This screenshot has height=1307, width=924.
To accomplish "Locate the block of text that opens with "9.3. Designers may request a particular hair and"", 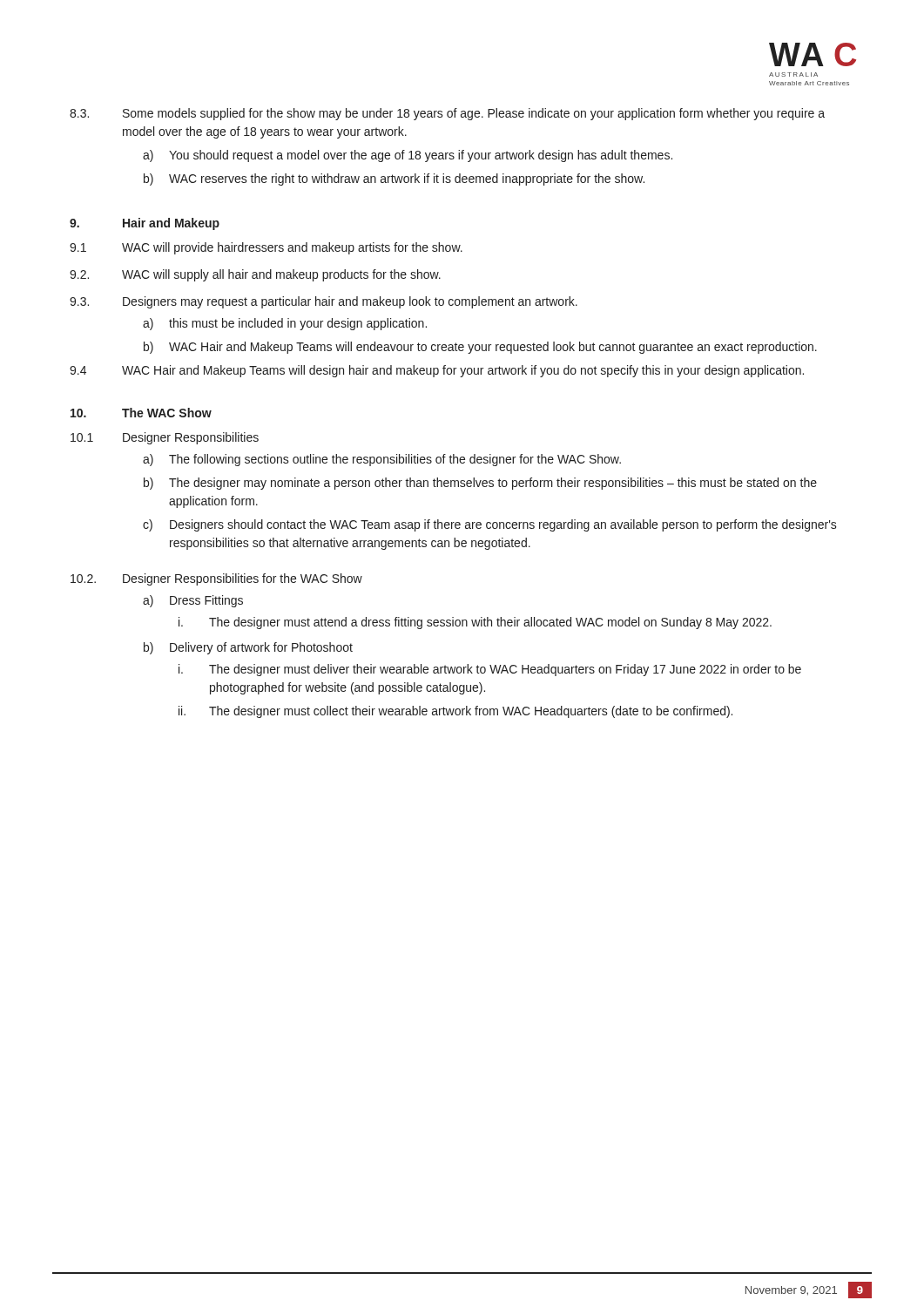I will coord(462,302).
